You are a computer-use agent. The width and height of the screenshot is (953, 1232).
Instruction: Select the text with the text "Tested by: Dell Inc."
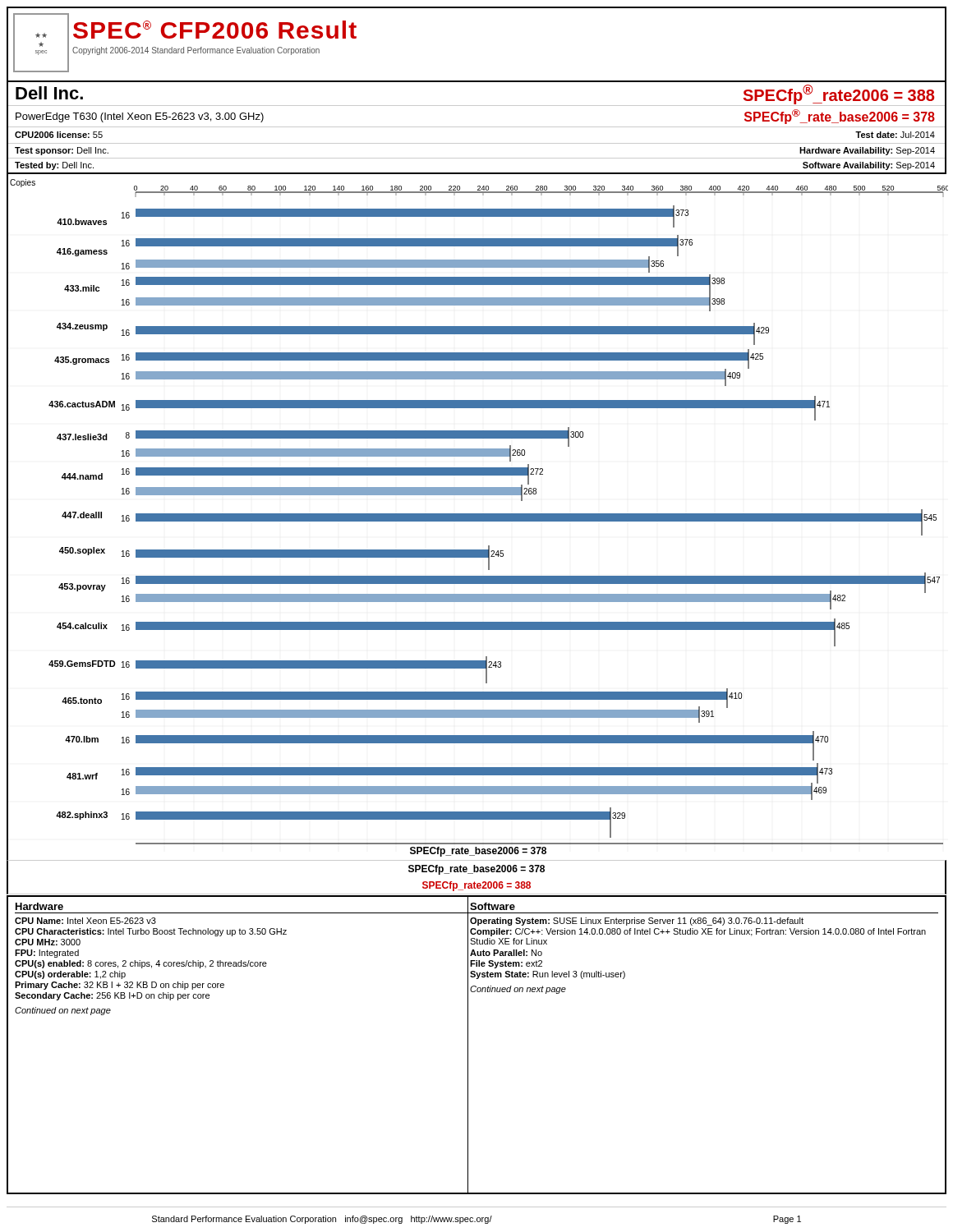55,165
